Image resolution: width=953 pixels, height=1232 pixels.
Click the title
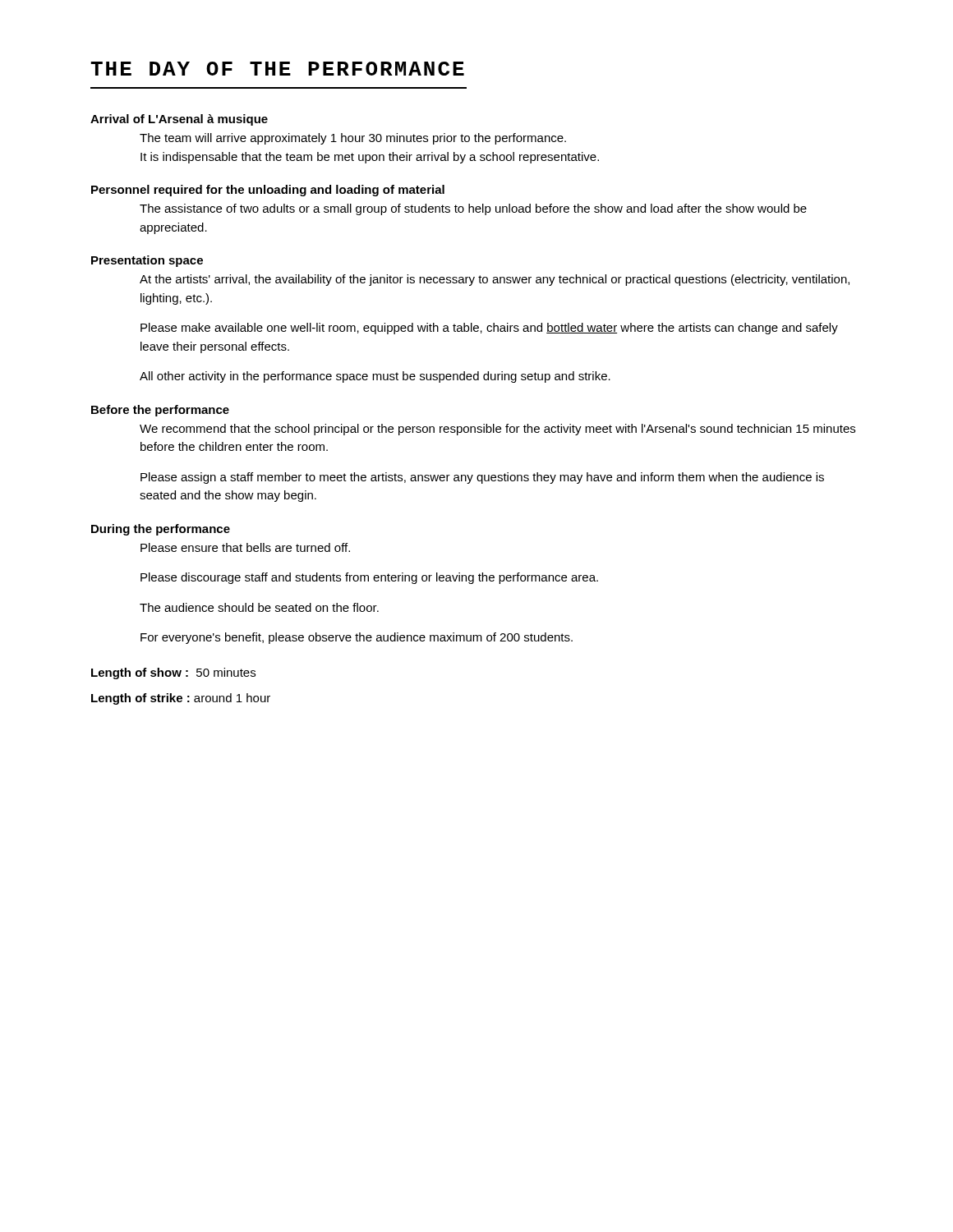pyautogui.click(x=278, y=73)
